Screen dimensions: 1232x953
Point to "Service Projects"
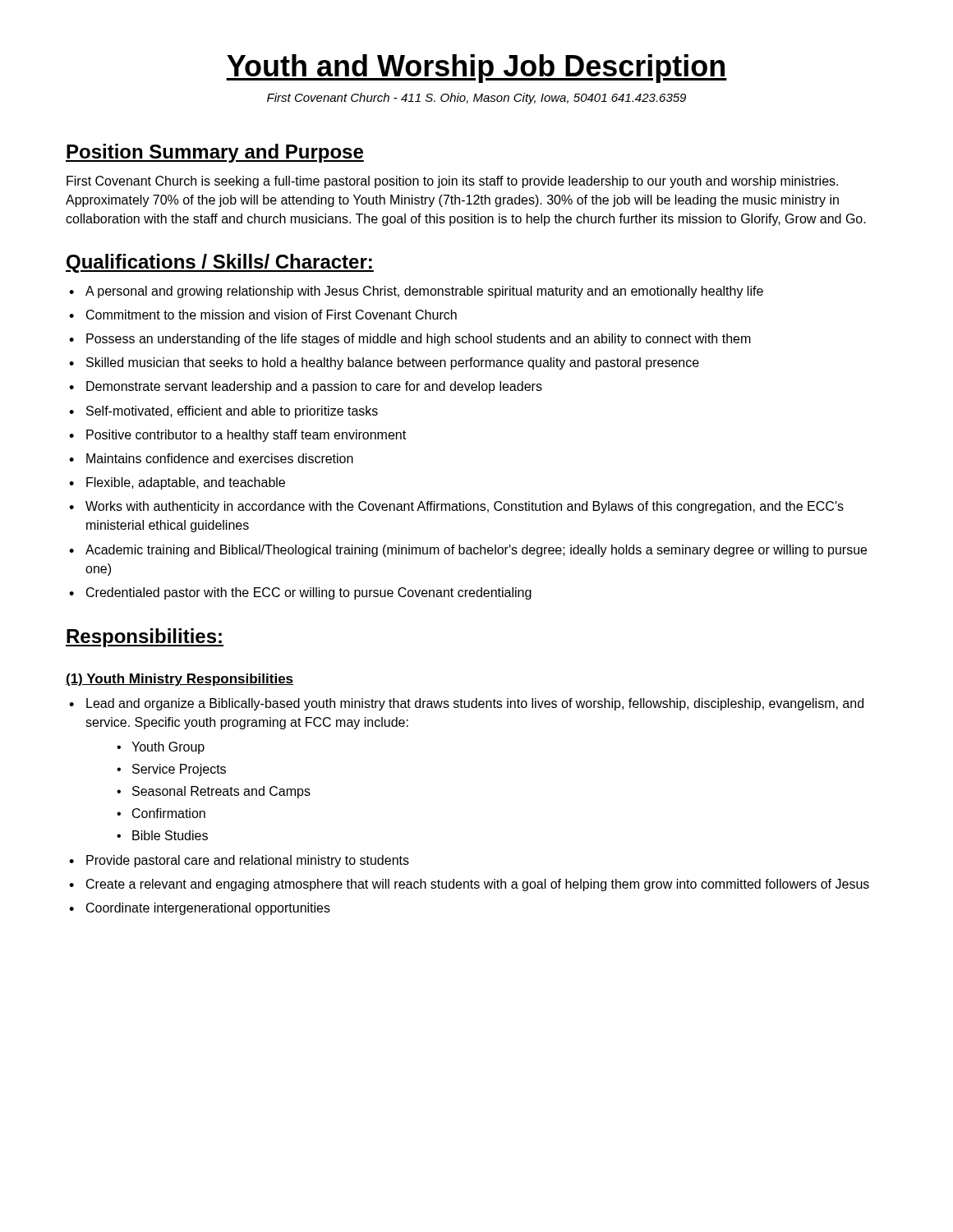tap(171, 770)
